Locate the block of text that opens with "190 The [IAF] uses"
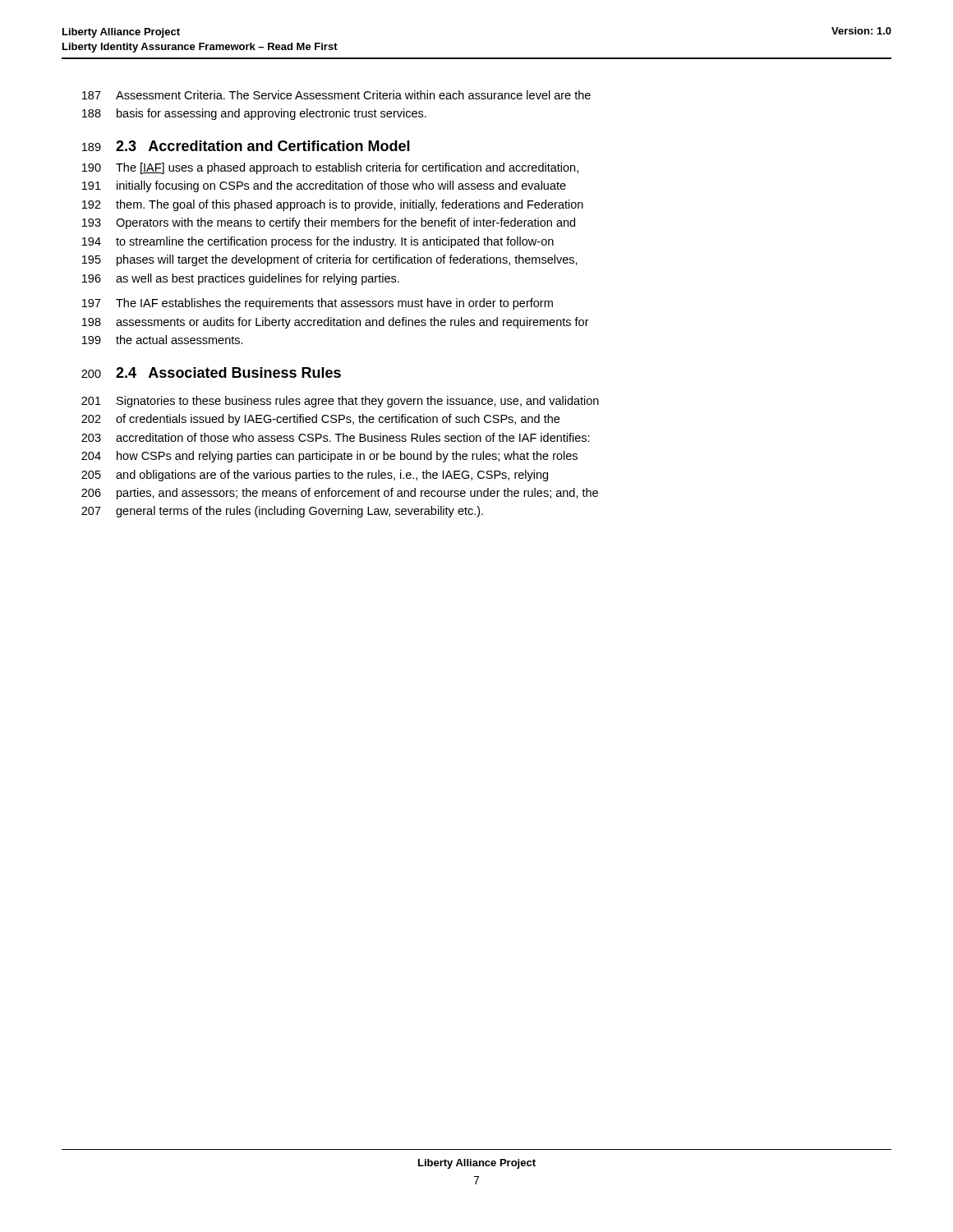Viewport: 953px width, 1232px height. tap(476, 223)
